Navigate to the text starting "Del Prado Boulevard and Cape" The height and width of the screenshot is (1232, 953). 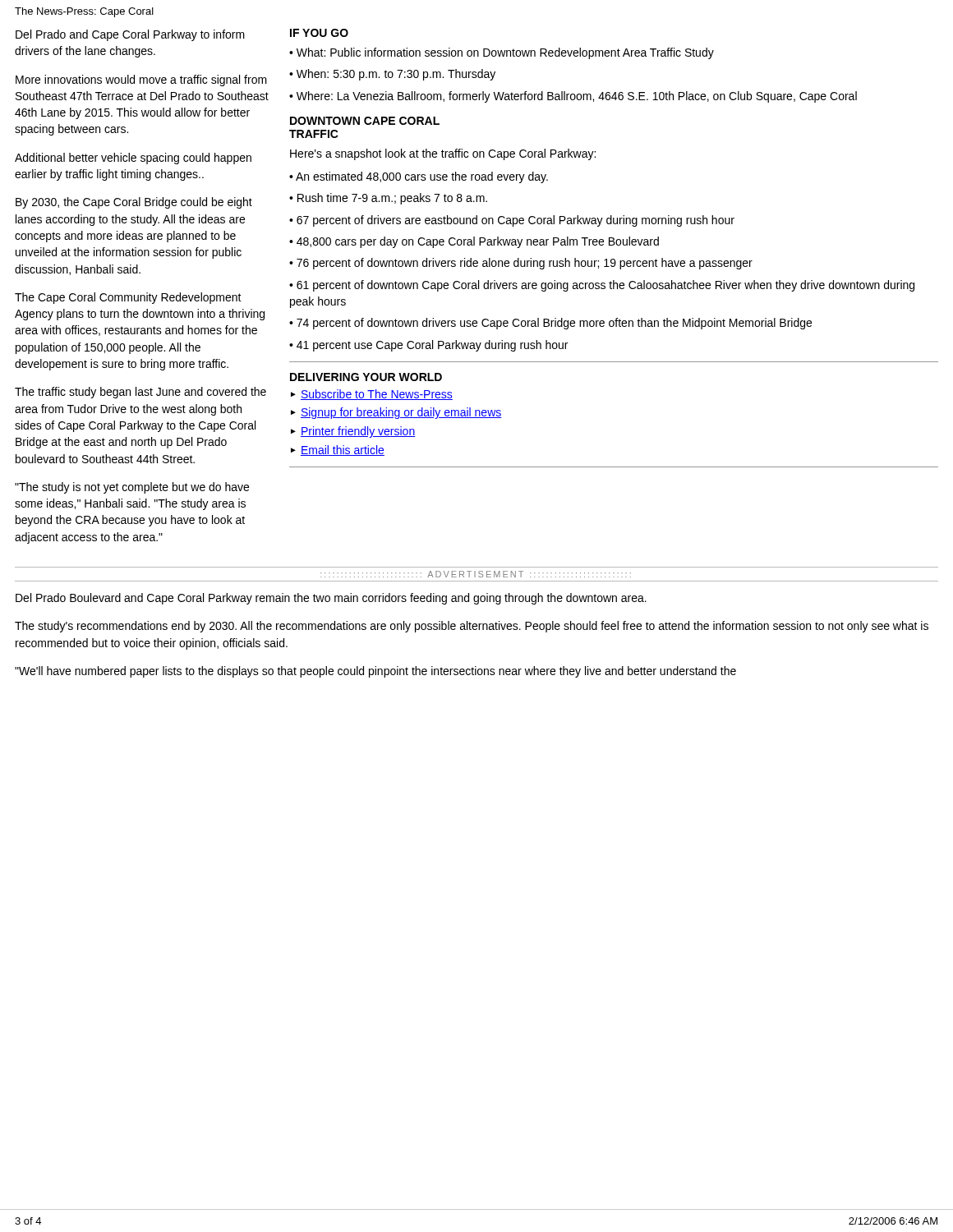(476, 598)
